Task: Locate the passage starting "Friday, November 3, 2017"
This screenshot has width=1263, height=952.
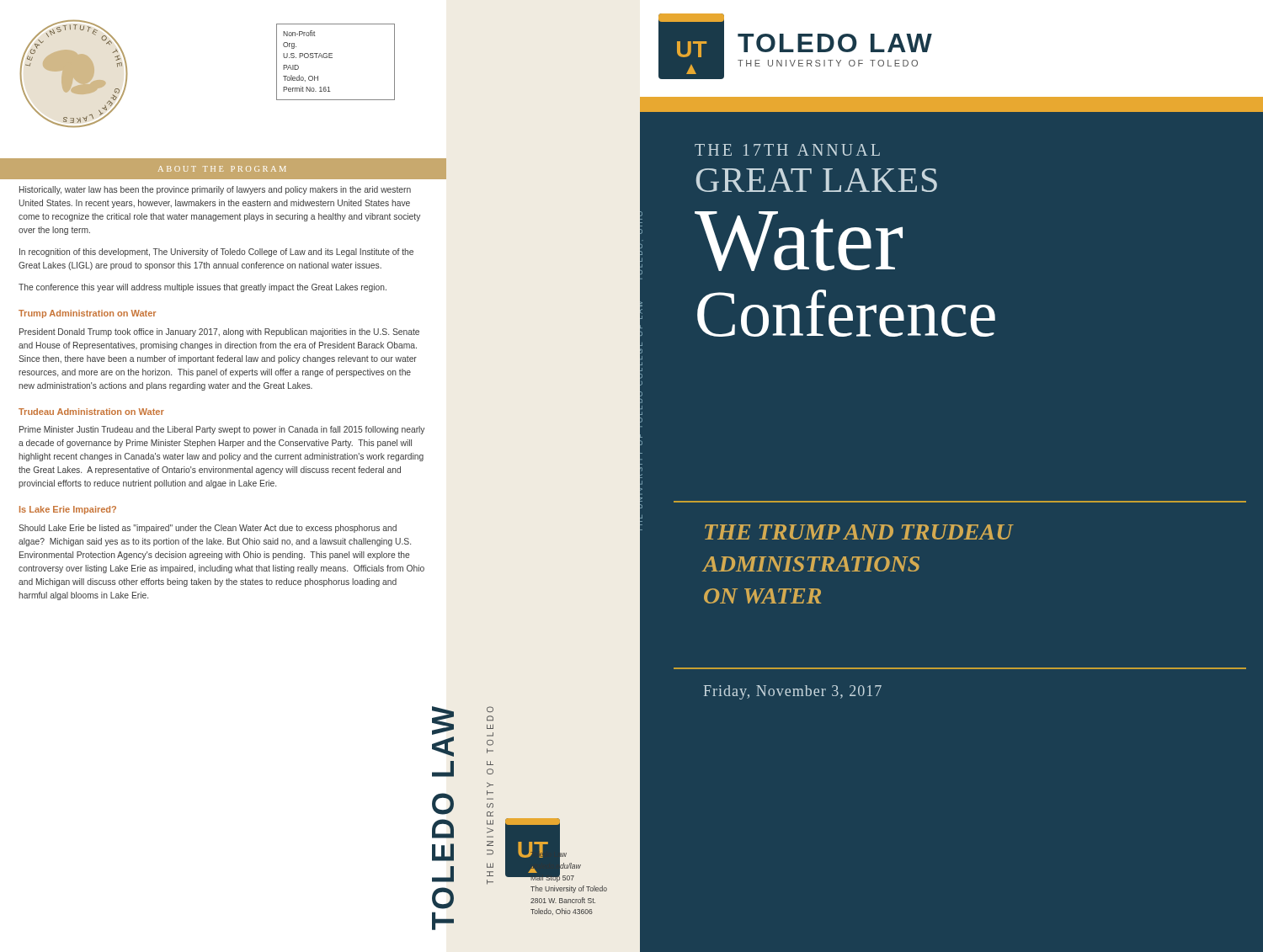Action: click(x=793, y=691)
